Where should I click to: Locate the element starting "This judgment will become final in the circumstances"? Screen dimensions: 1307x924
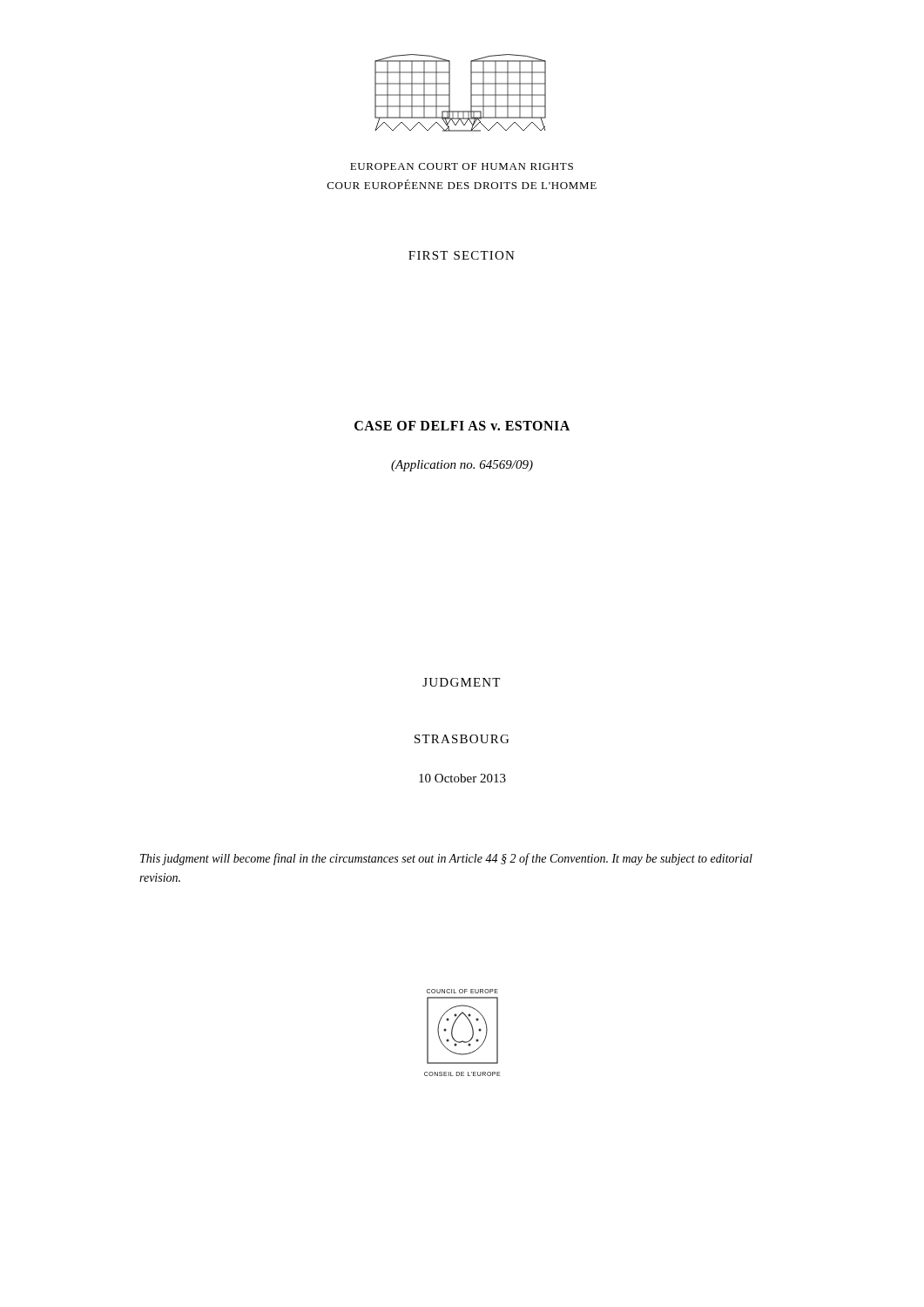pos(446,868)
